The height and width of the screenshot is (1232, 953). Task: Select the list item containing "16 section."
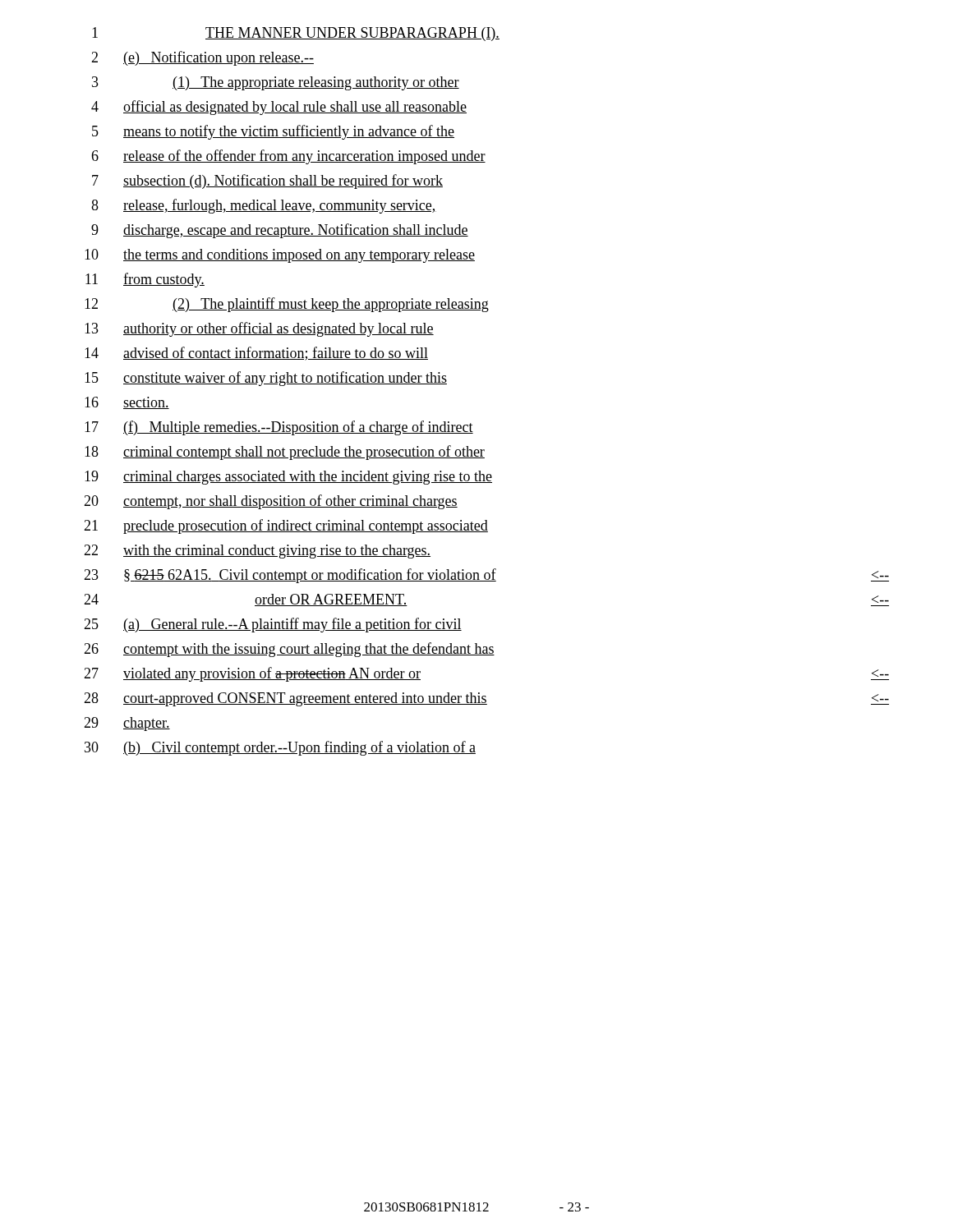pos(127,403)
